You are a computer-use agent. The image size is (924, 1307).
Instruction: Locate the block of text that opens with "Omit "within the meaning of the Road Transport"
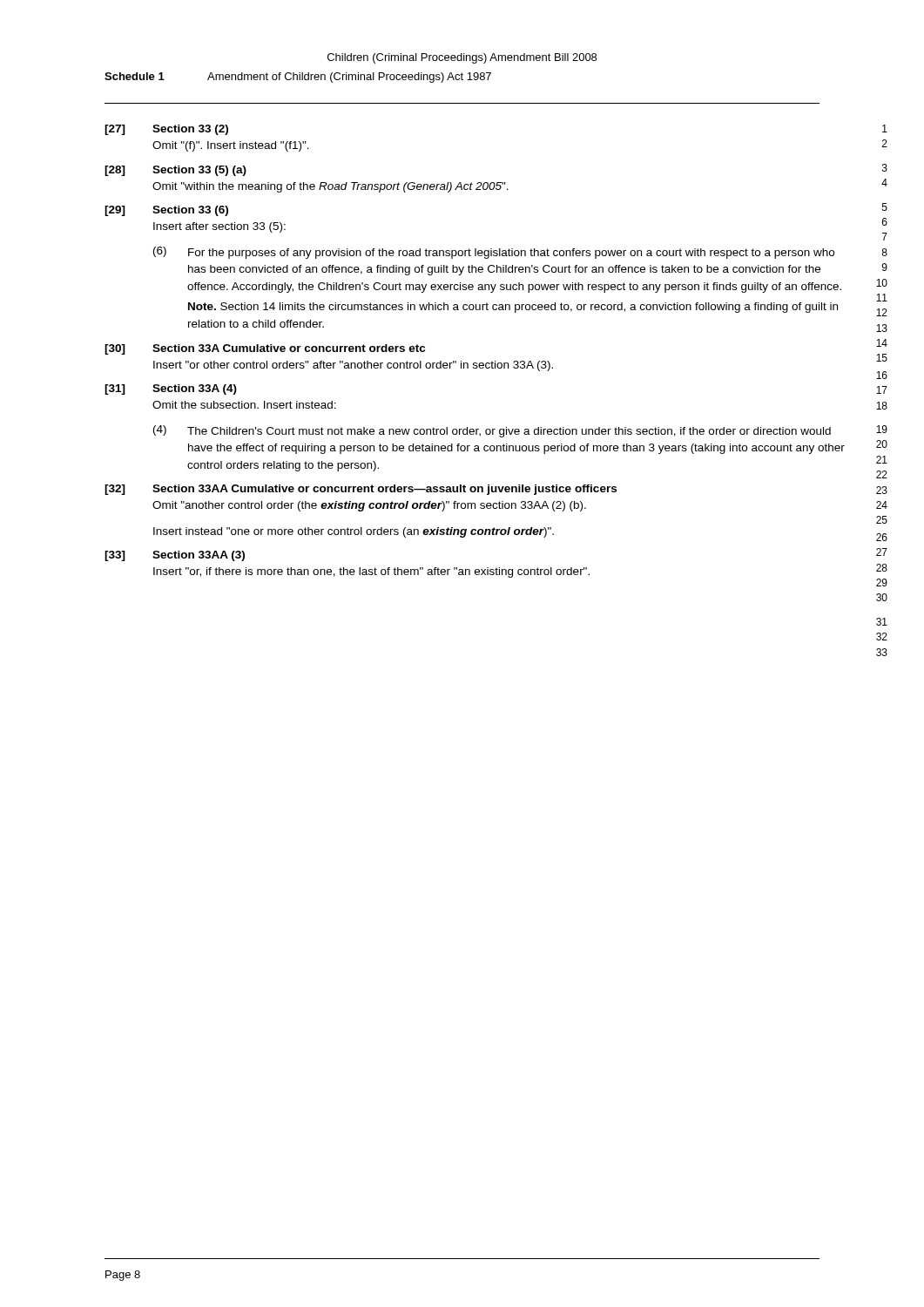tap(331, 186)
